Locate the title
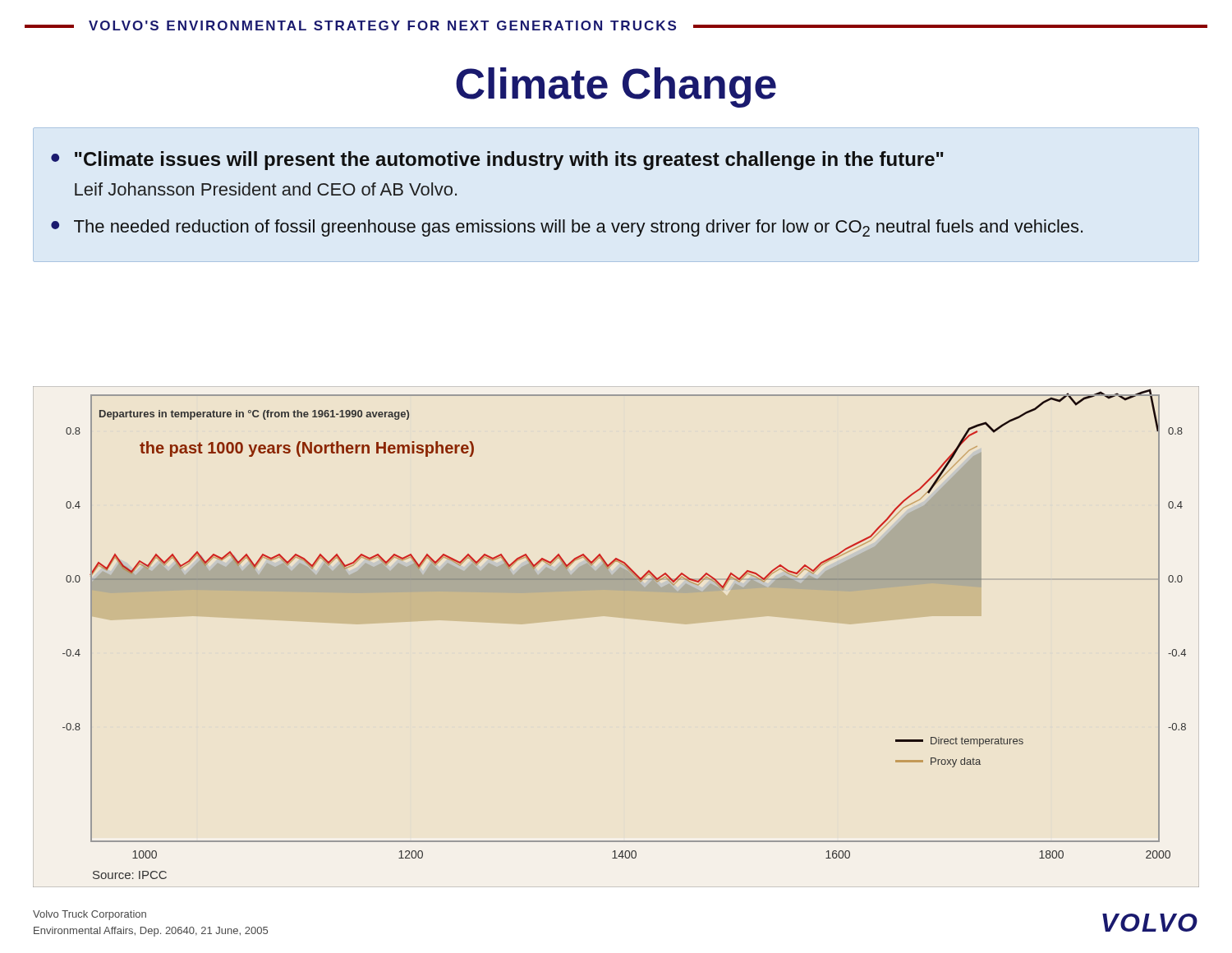This screenshot has height=953, width=1232. point(616,84)
